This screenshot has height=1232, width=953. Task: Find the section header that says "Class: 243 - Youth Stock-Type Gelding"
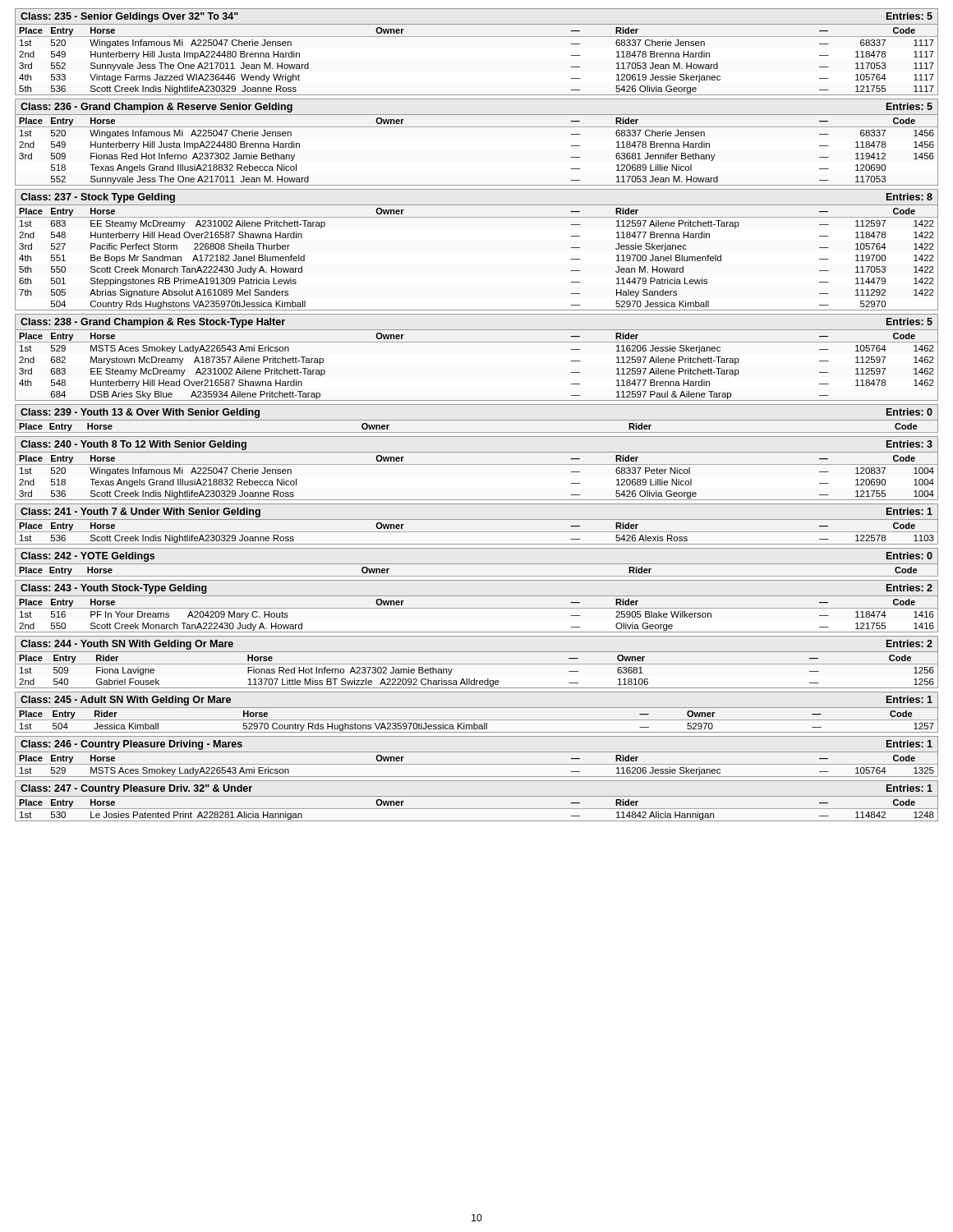point(476,606)
